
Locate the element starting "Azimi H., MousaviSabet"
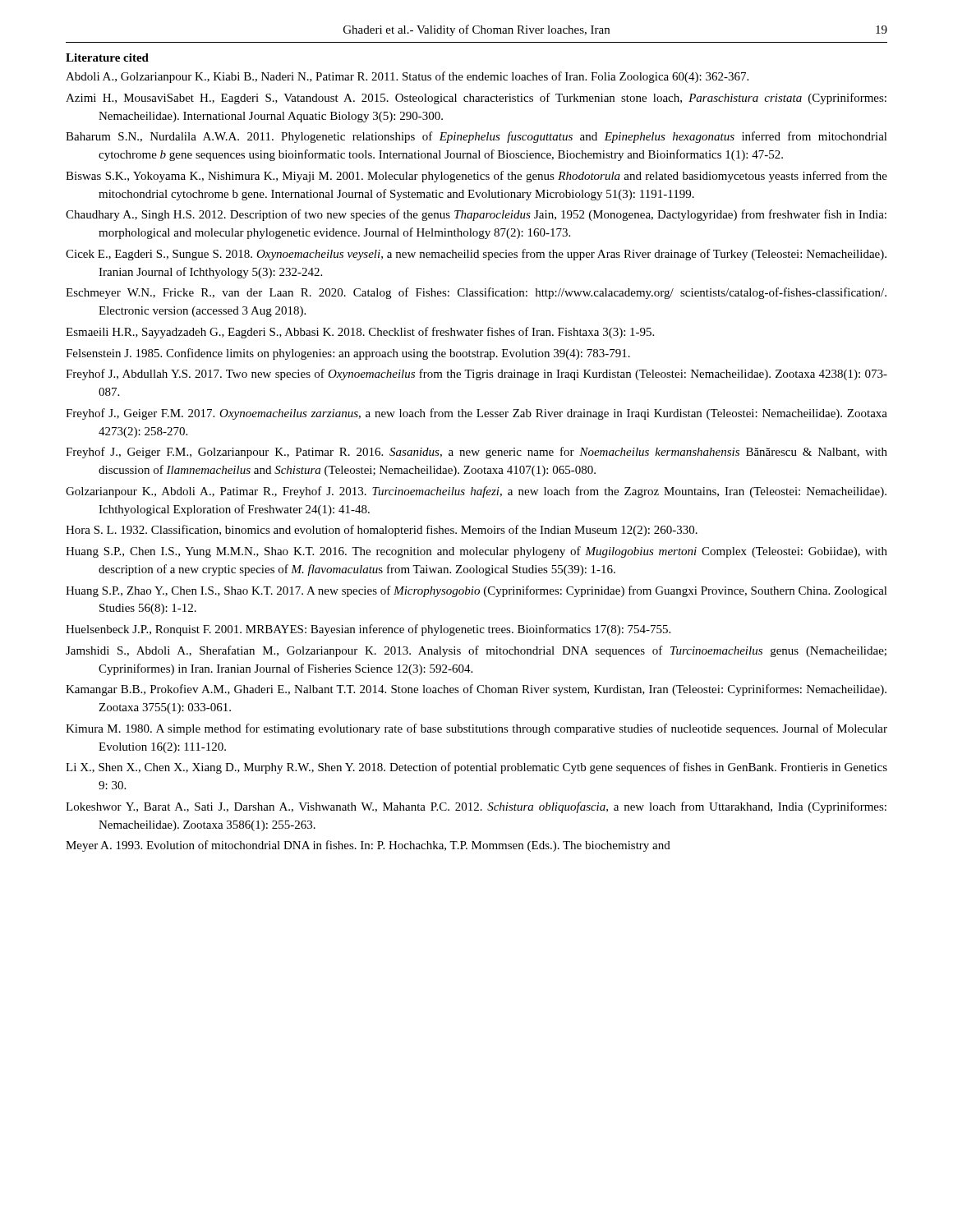click(x=476, y=106)
